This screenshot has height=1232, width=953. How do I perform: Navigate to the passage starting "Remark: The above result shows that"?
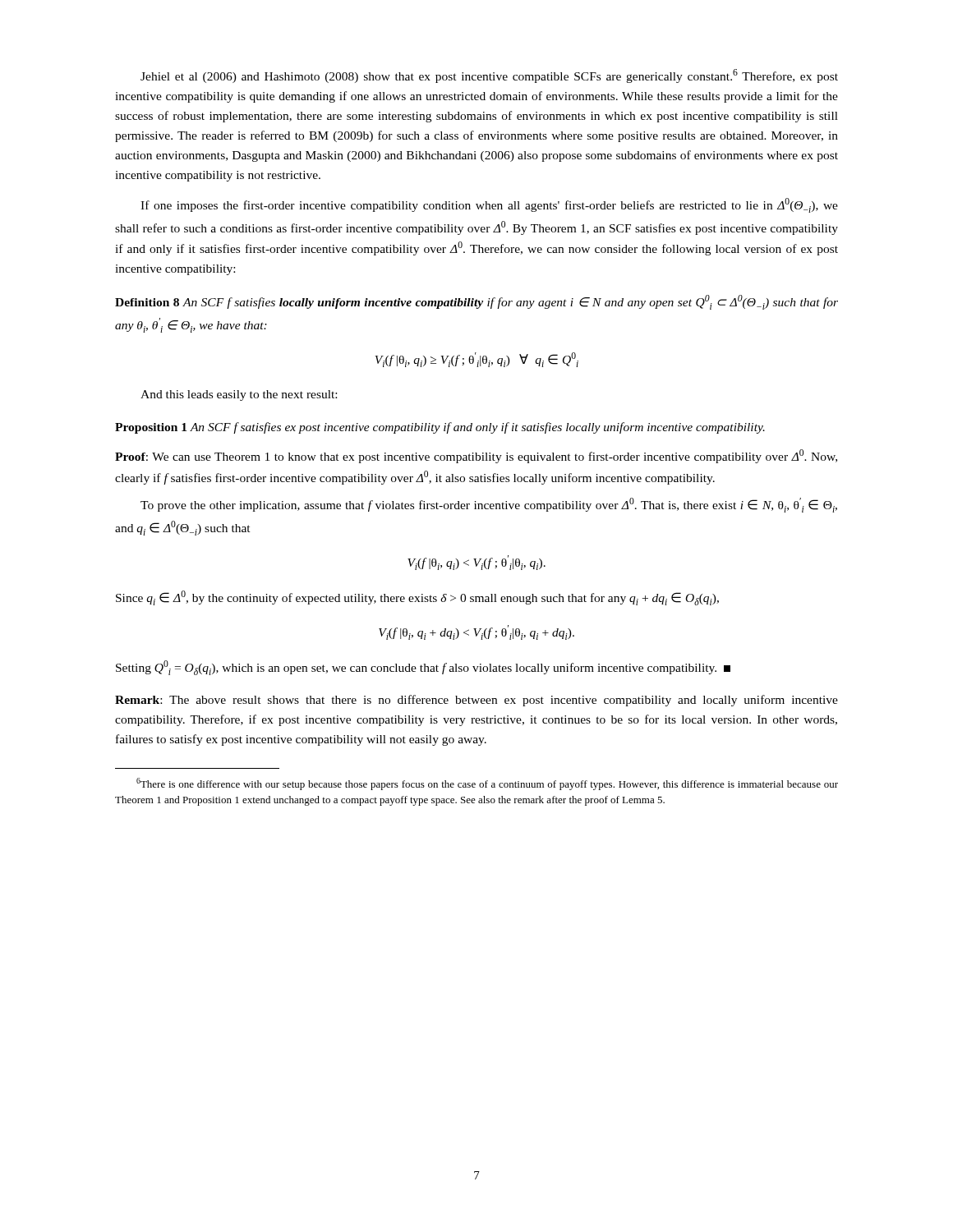coord(476,719)
